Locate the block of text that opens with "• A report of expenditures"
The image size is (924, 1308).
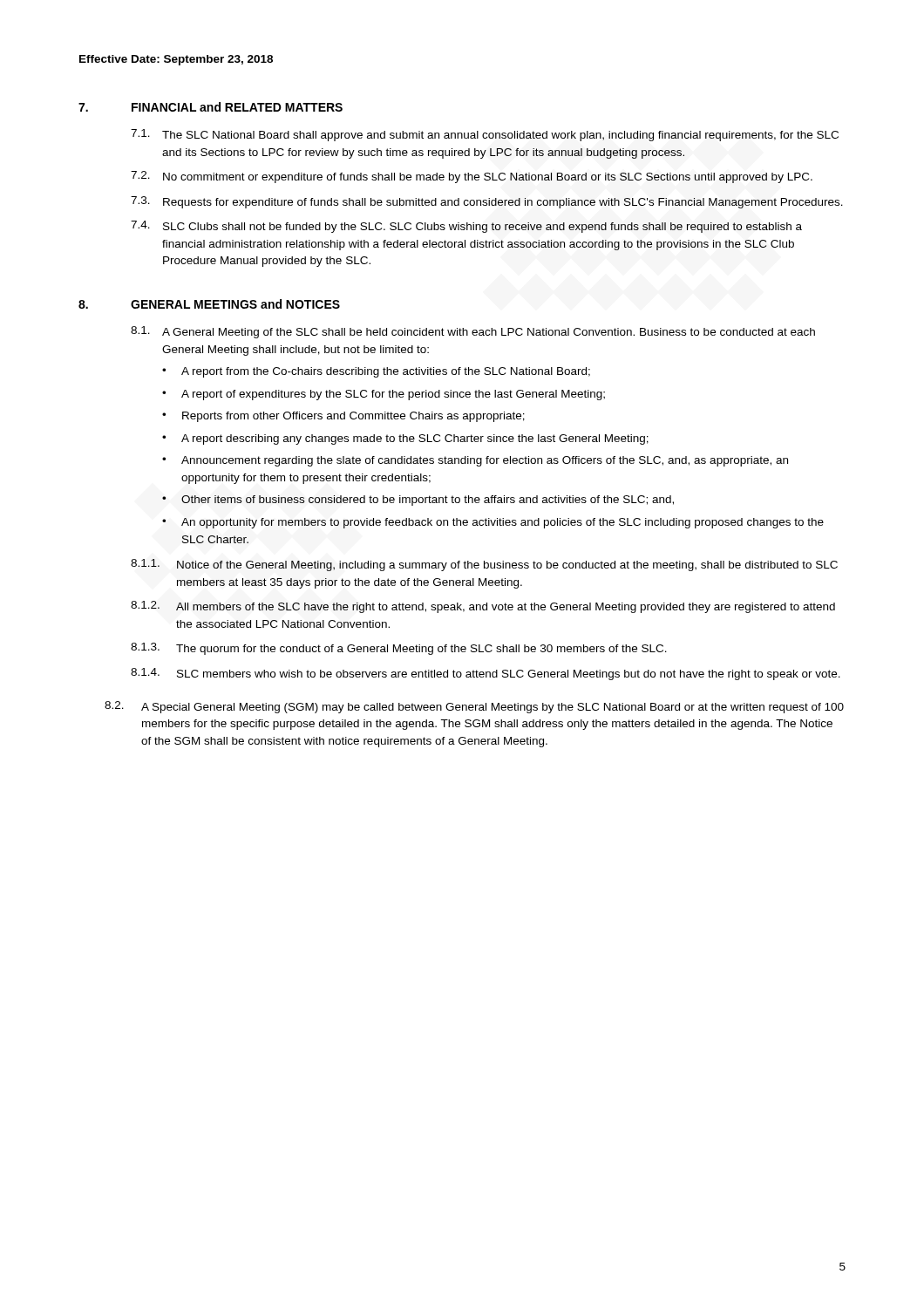point(384,394)
